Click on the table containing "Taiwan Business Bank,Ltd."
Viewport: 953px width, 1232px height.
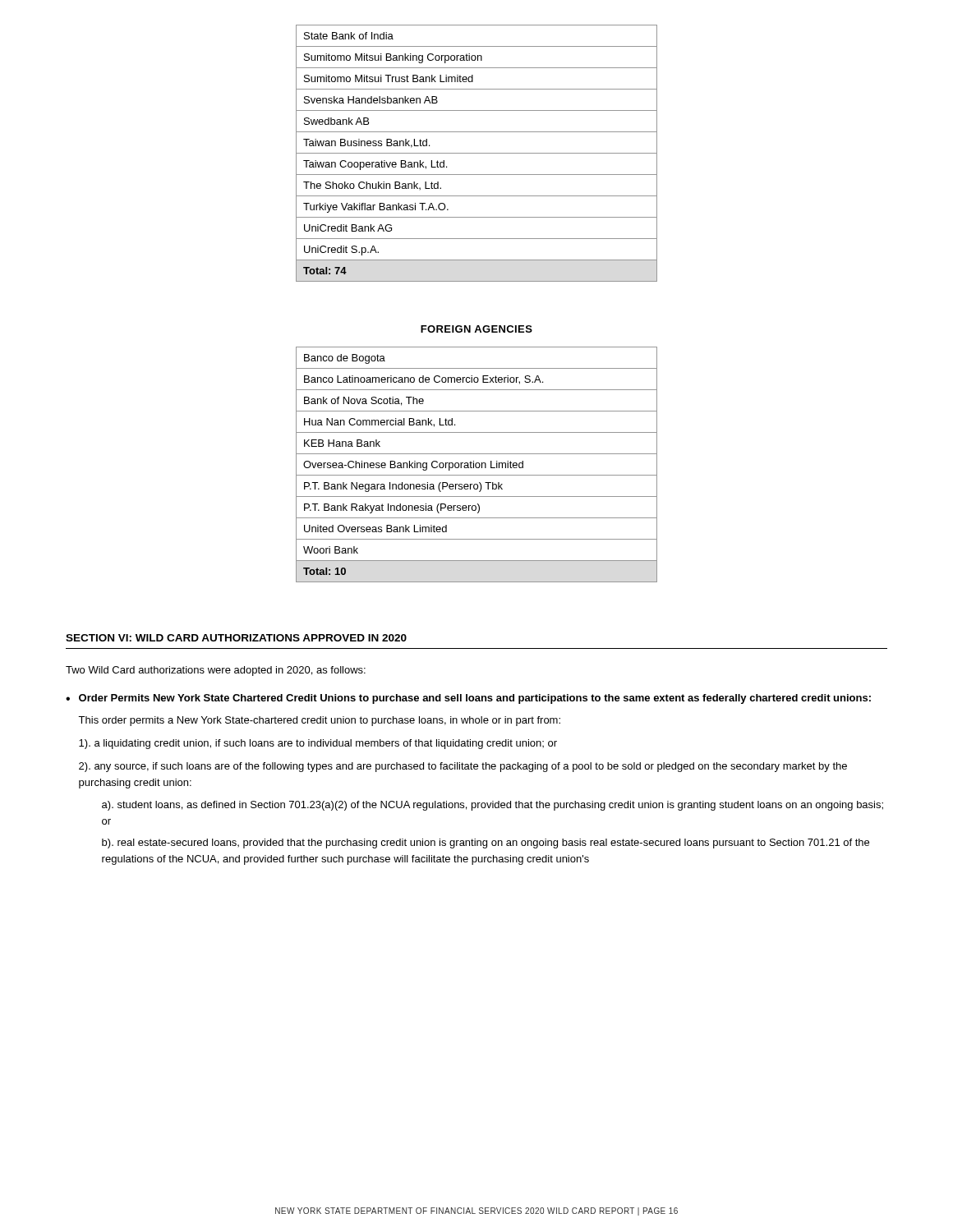(476, 153)
